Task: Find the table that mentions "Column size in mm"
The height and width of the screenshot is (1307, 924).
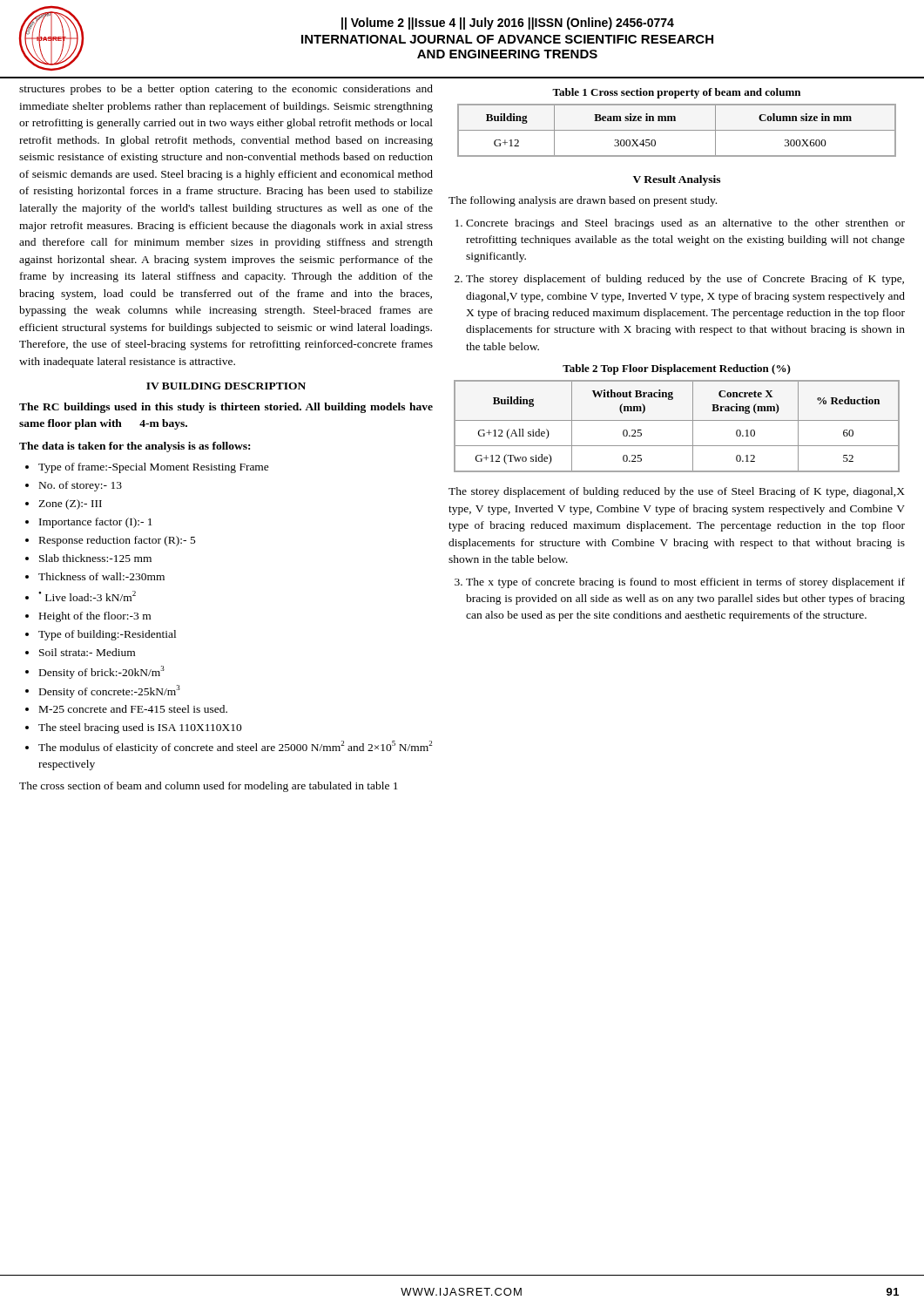Action: point(677,130)
